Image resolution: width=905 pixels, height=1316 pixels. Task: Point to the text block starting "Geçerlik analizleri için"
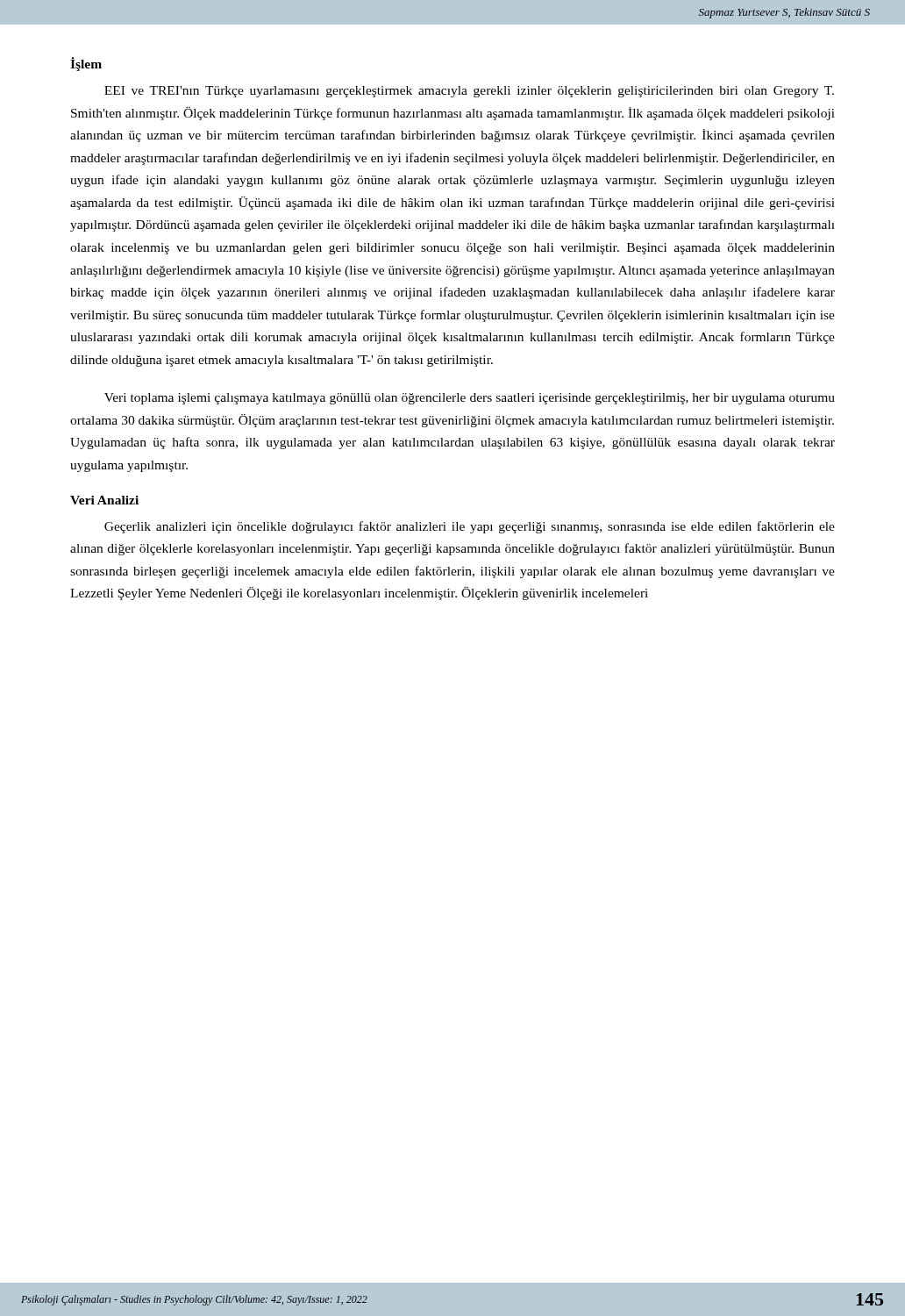pyautogui.click(x=452, y=559)
